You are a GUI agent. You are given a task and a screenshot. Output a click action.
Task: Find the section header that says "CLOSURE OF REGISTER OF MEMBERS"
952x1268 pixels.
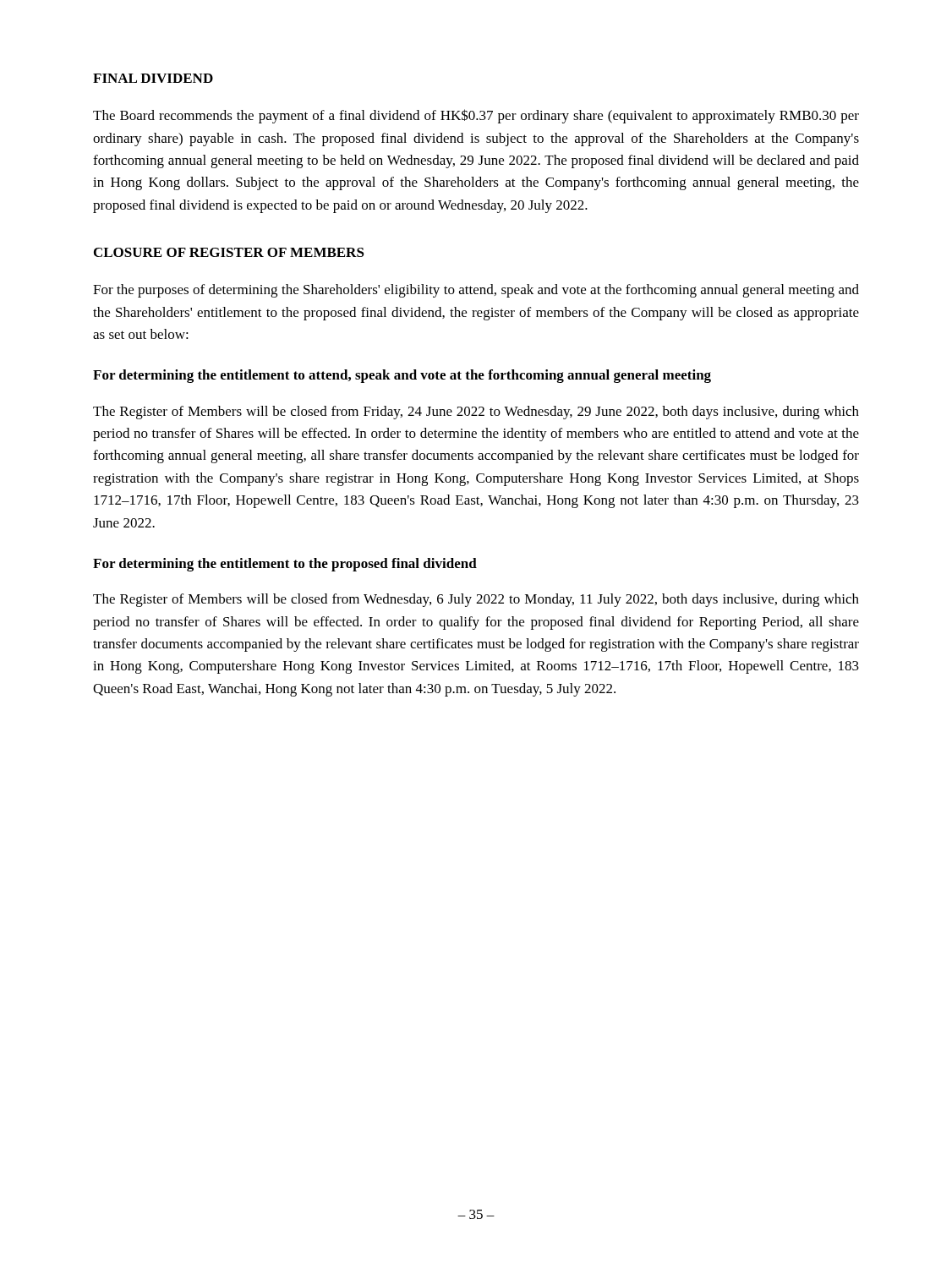229,252
